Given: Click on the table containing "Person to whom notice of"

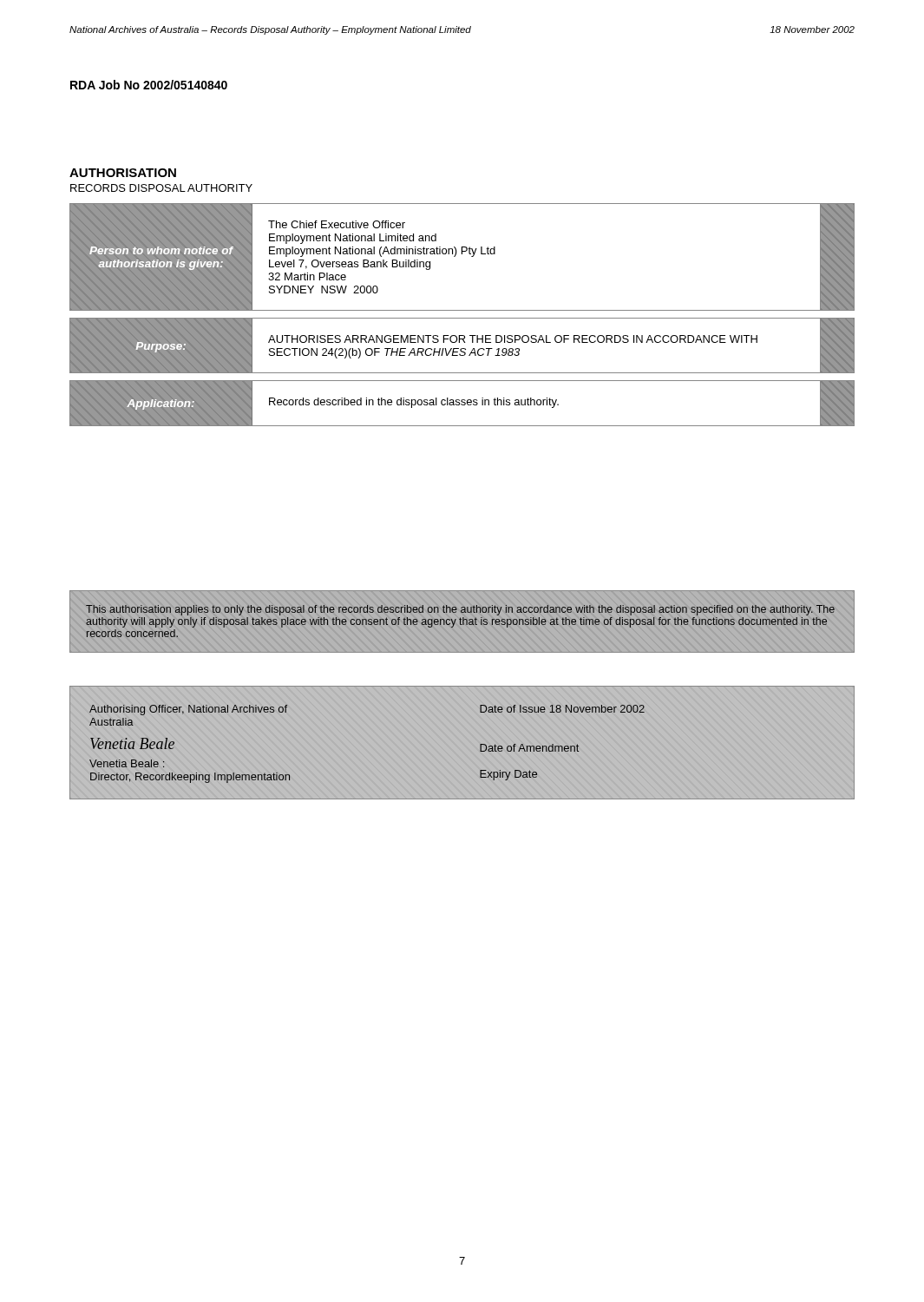Looking at the screenshot, I should coord(462,257).
